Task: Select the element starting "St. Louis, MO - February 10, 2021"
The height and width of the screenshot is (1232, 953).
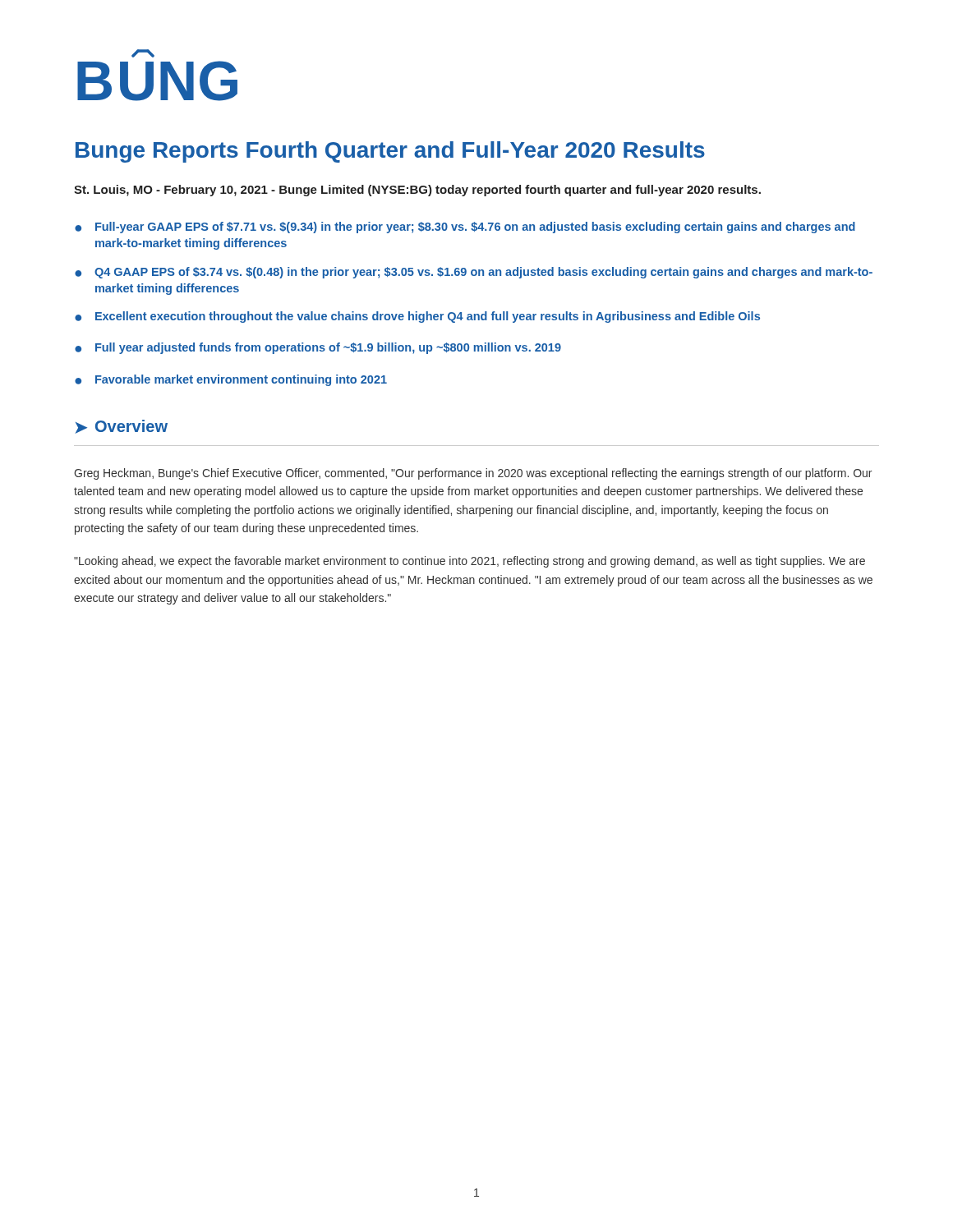Action: tap(418, 189)
